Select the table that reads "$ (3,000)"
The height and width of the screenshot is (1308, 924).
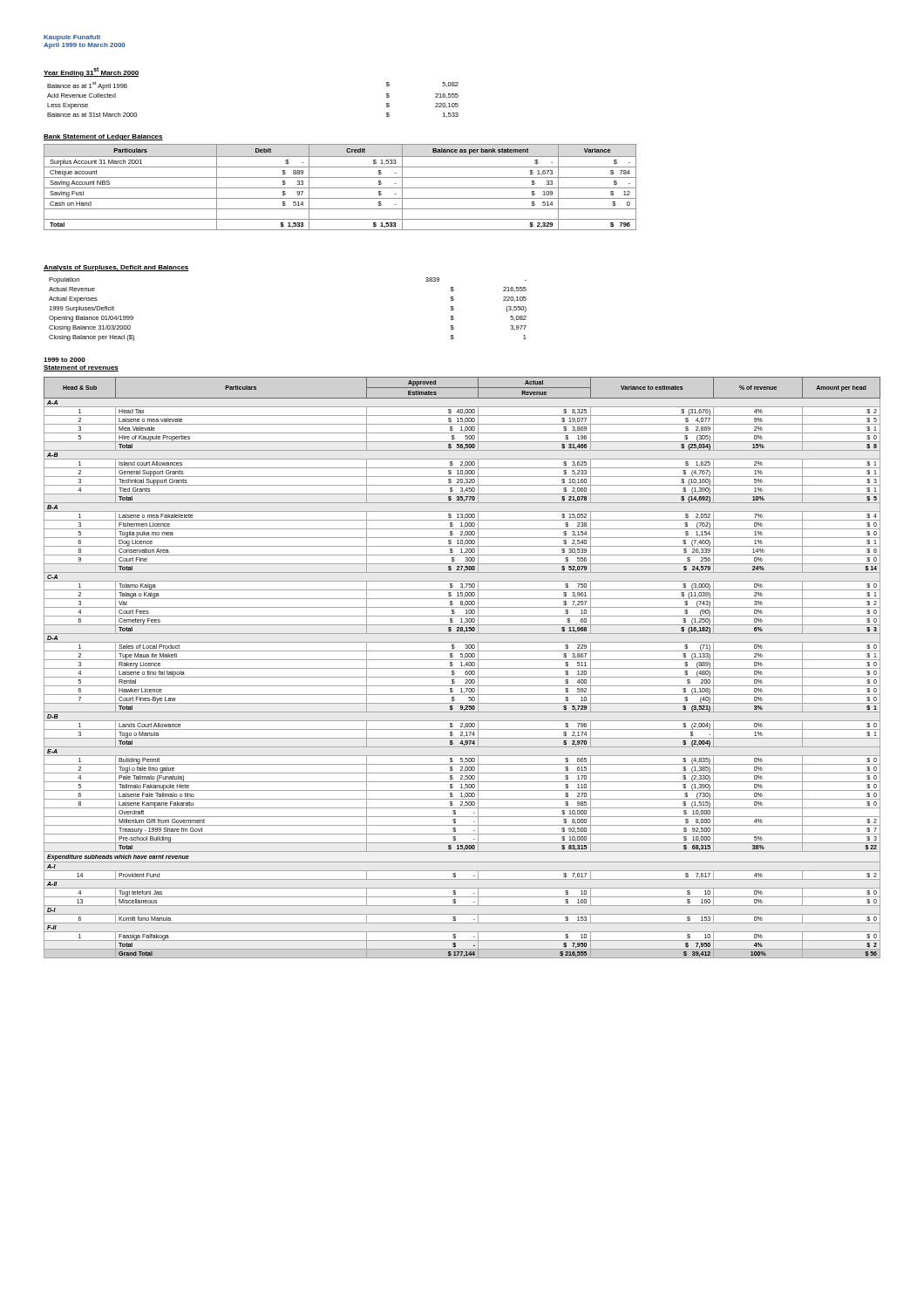click(462, 668)
